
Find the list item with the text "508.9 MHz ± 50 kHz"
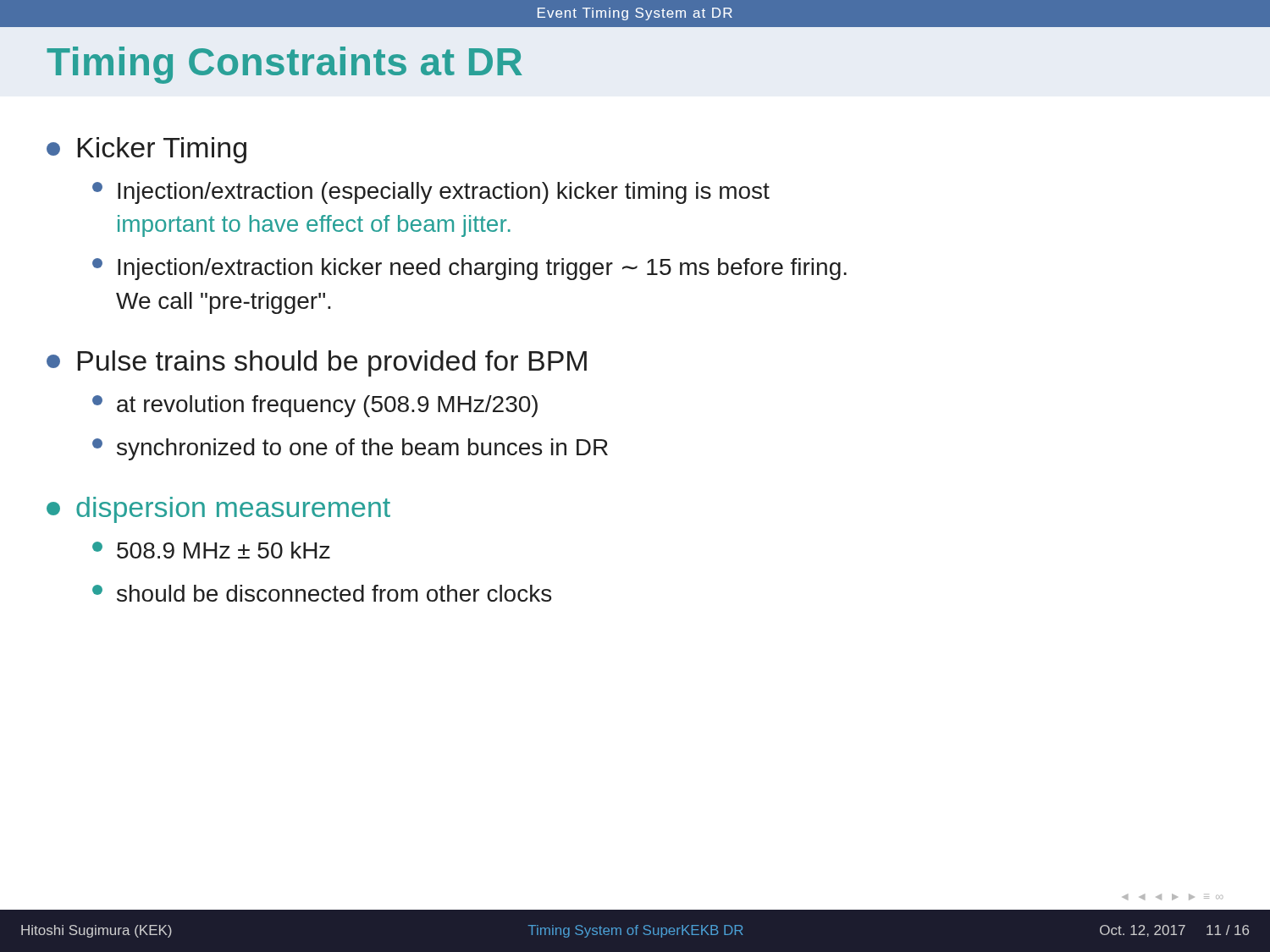(x=211, y=551)
